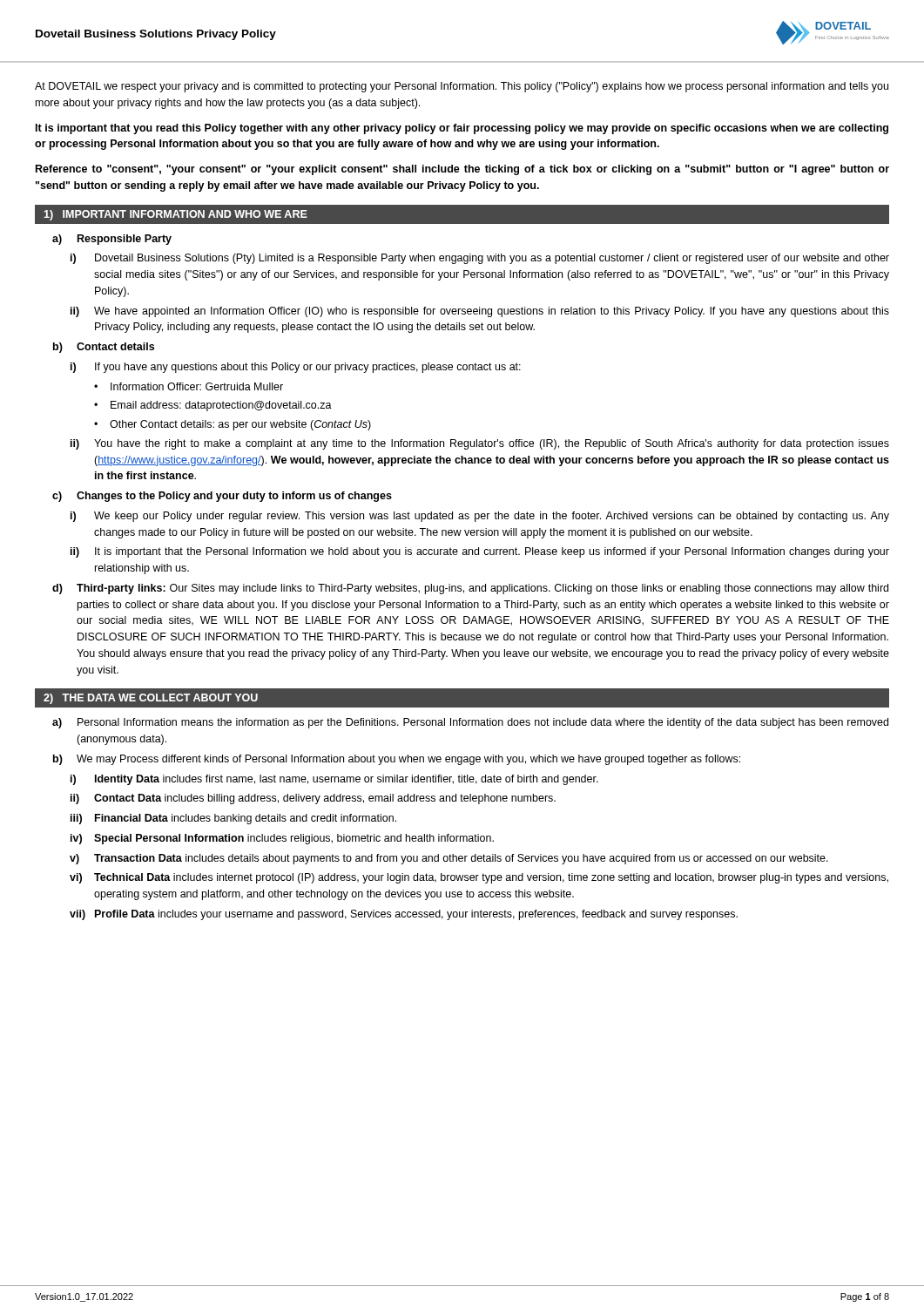
Task: Find the list item with the text "iv) Special Personal Information"
Action: coord(479,838)
